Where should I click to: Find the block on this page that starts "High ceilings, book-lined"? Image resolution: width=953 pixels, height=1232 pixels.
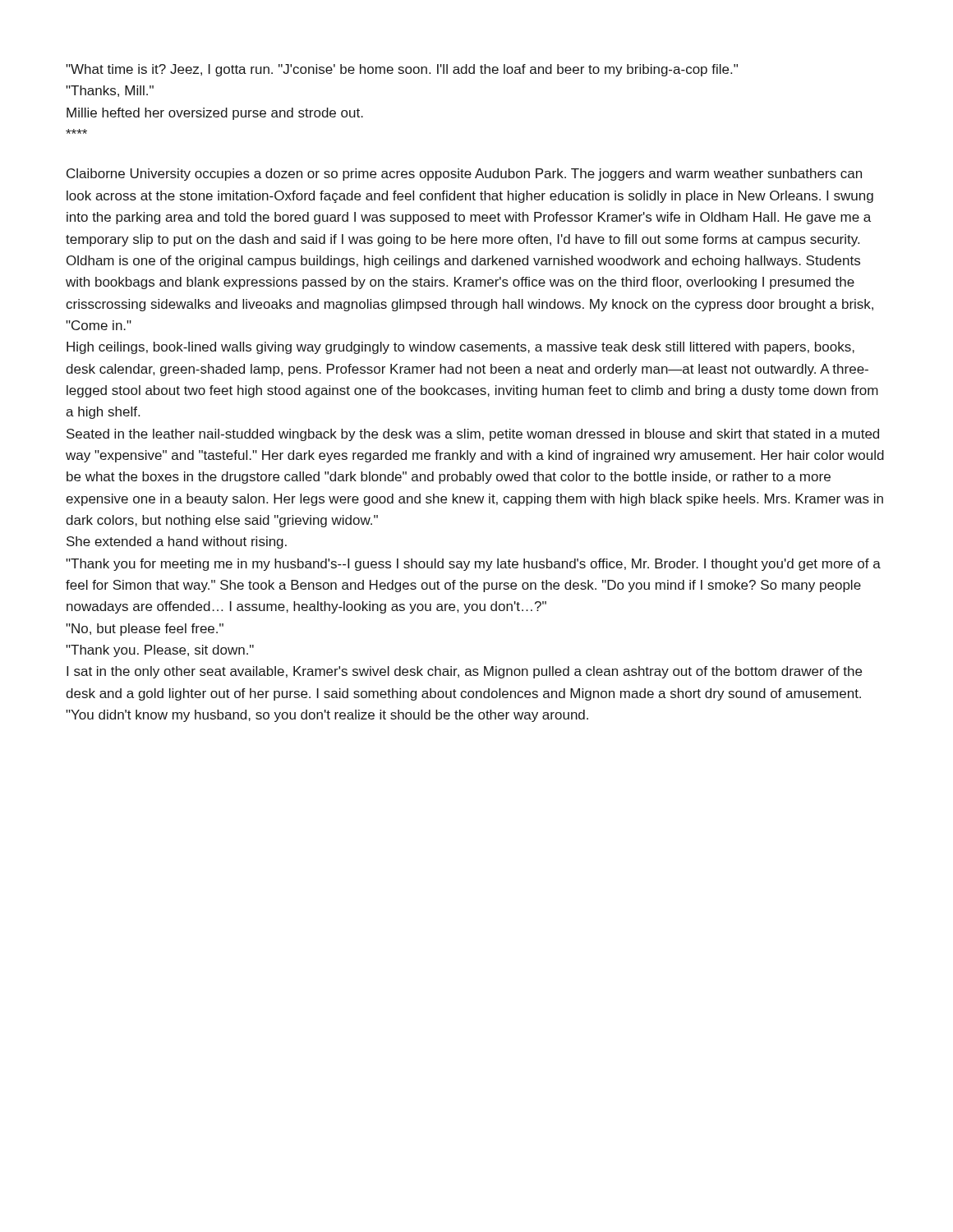point(476,380)
